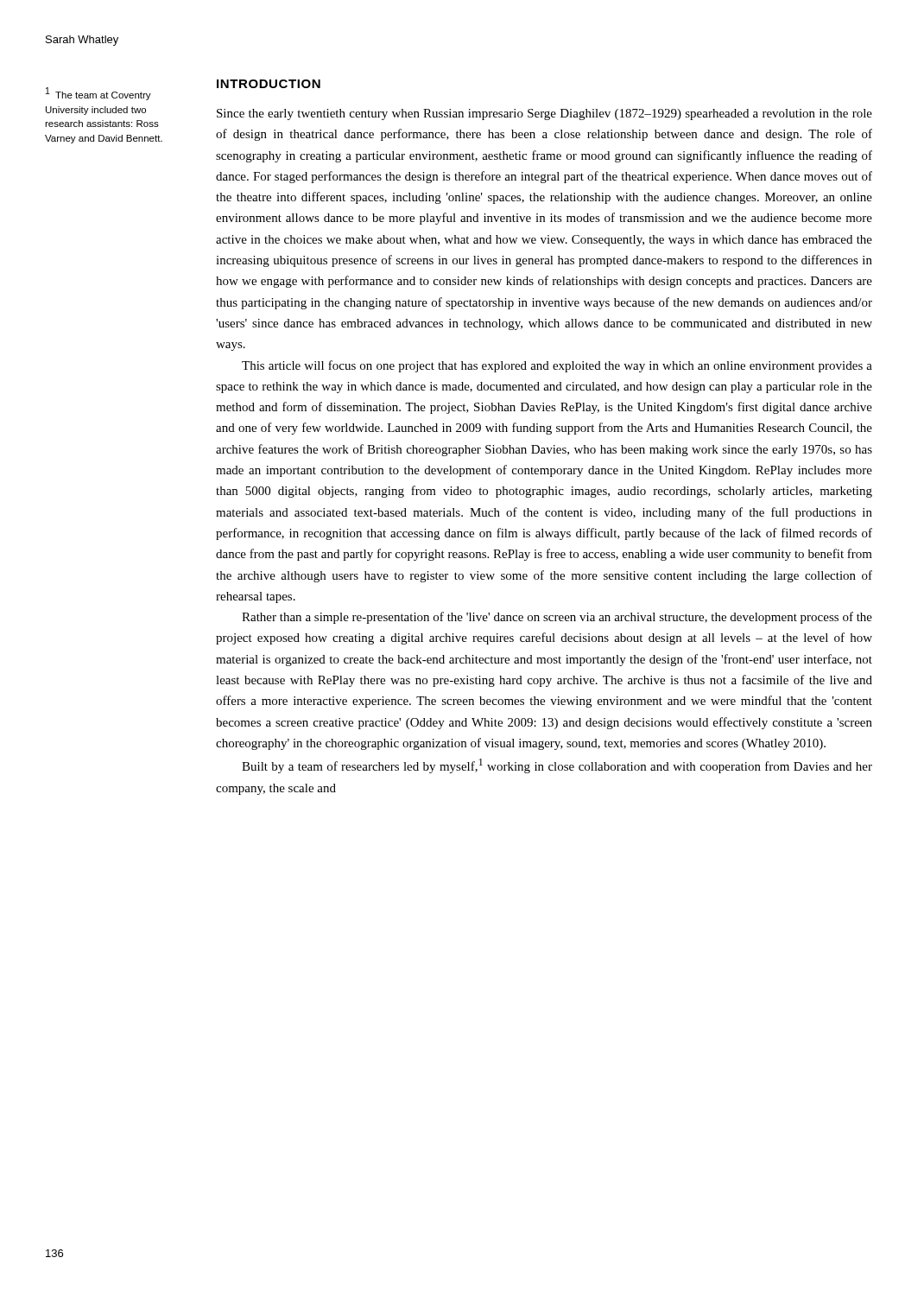Screen dimensions: 1296x924
Task: Find a footnote
Action: point(104,115)
